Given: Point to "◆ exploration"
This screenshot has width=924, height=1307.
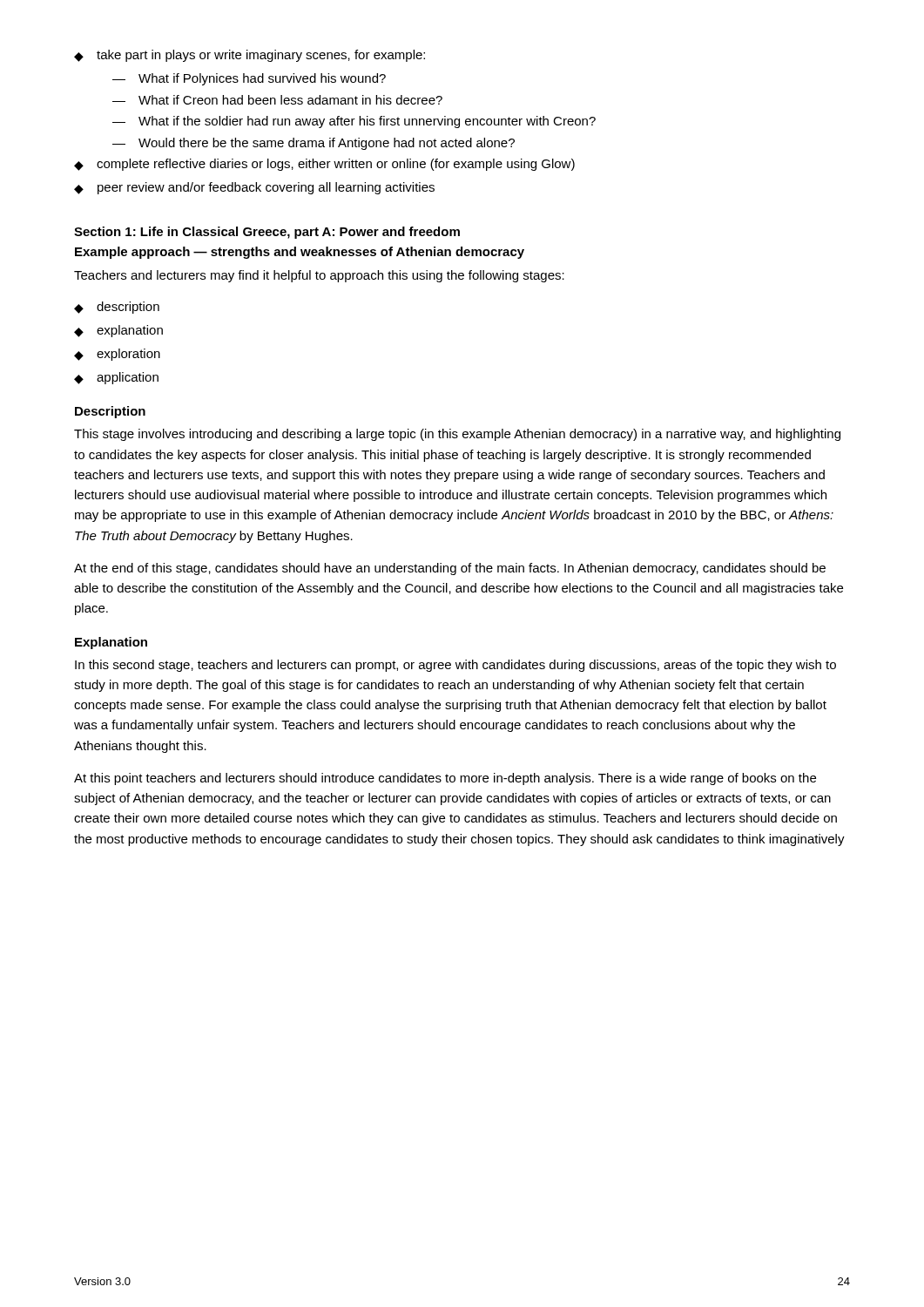Looking at the screenshot, I should coord(117,354).
